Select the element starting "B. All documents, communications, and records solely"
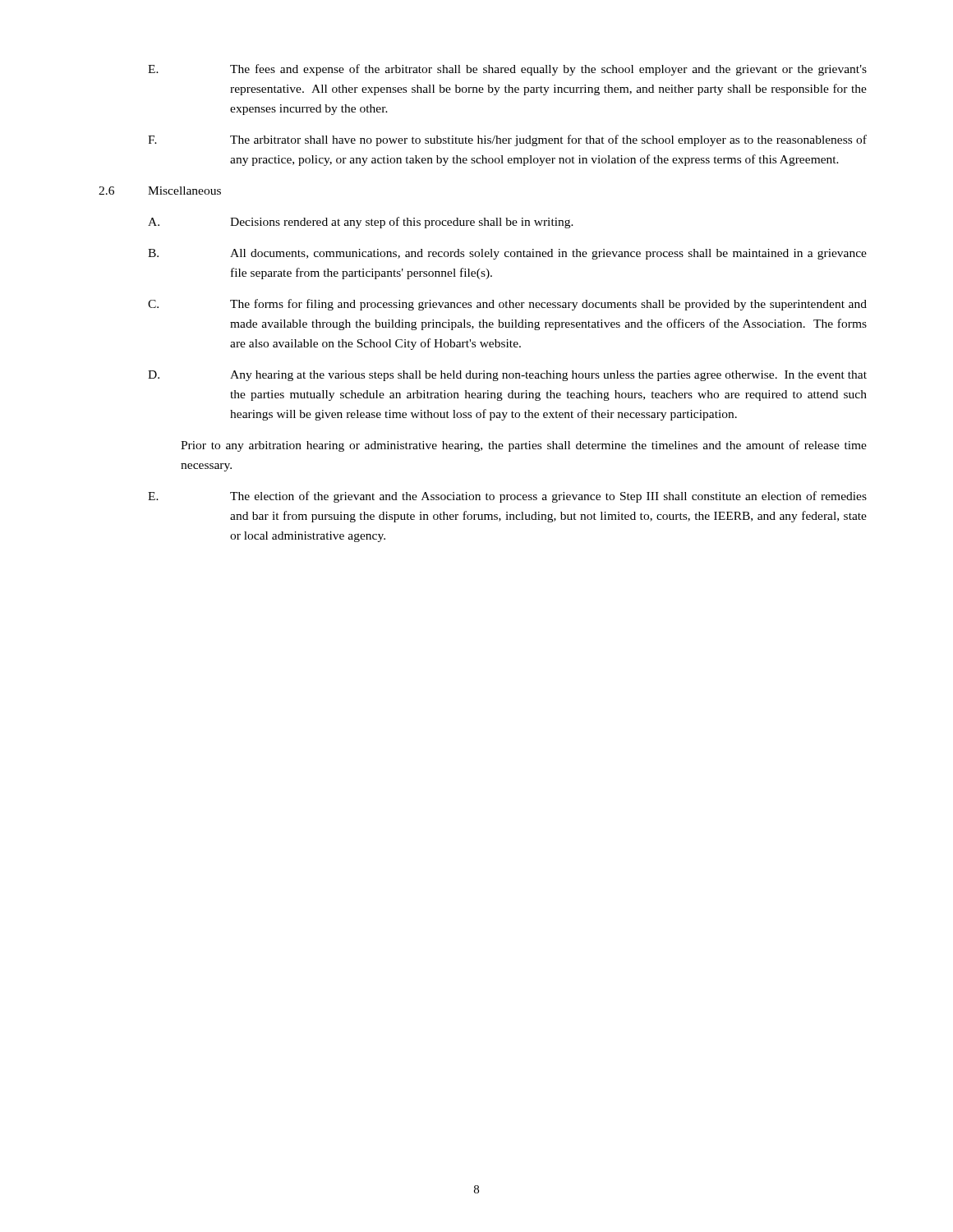Image resolution: width=953 pixels, height=1232 pixels. coord(483,263)
